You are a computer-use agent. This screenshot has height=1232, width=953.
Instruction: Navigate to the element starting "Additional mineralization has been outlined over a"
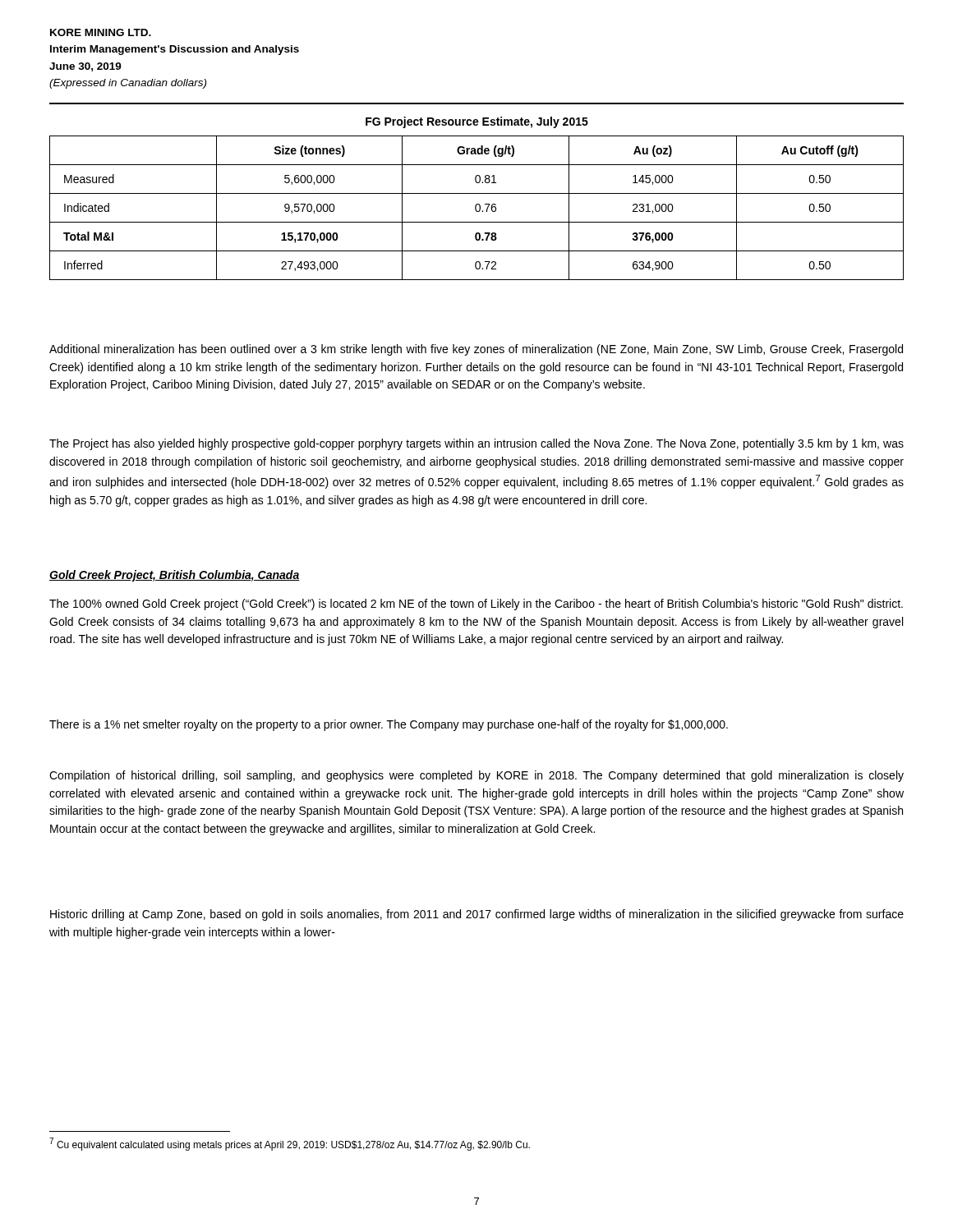tap(476, 367)
